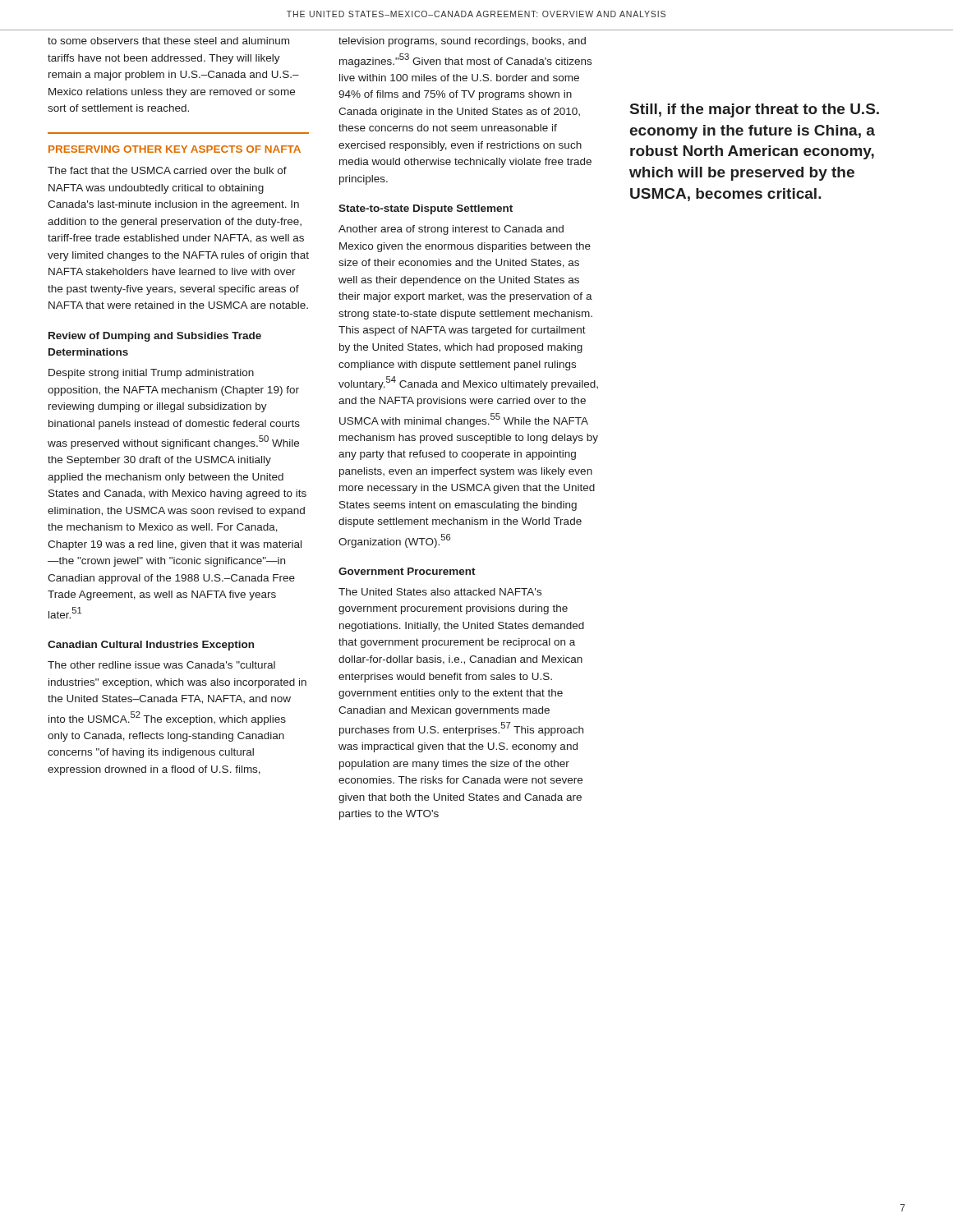This screenshot has width=953, height=1232.
Task: Point to the block beginning "television programs, sound recordings, books,"
Action: 469,110
